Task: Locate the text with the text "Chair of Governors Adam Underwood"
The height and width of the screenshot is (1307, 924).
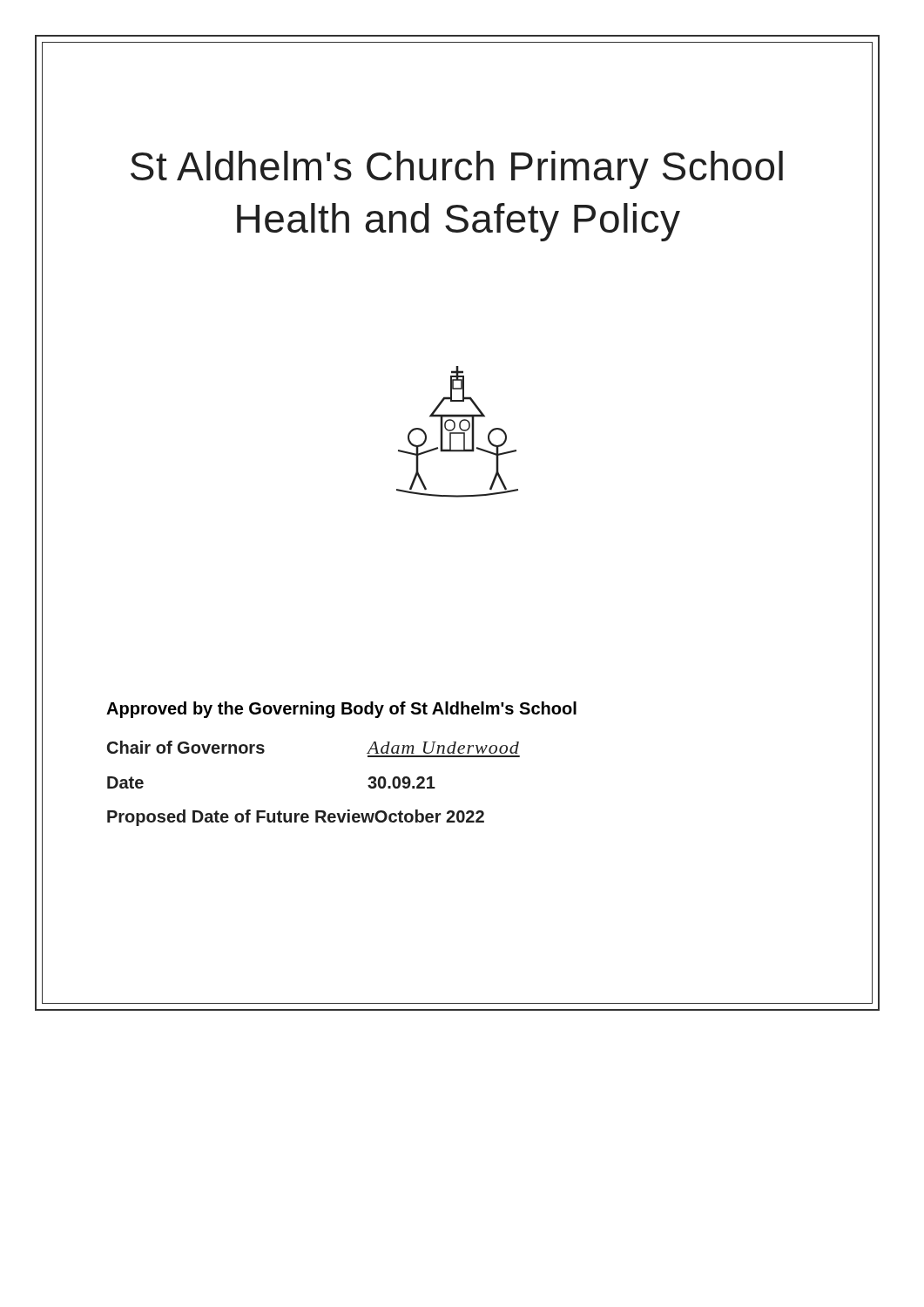Action: 184,747
